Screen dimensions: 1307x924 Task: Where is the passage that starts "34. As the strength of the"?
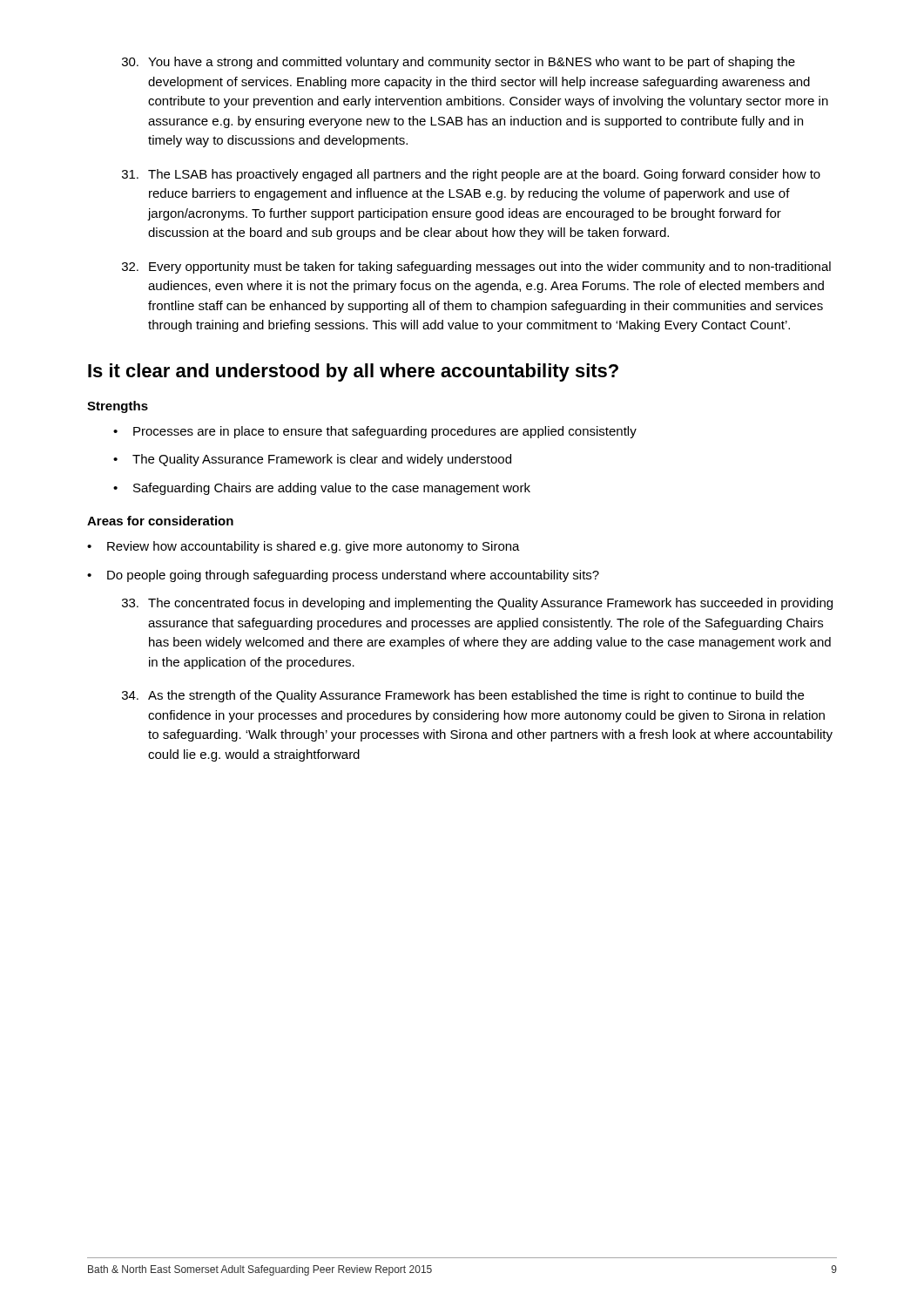pyautogui.click(x=462, y=725)
